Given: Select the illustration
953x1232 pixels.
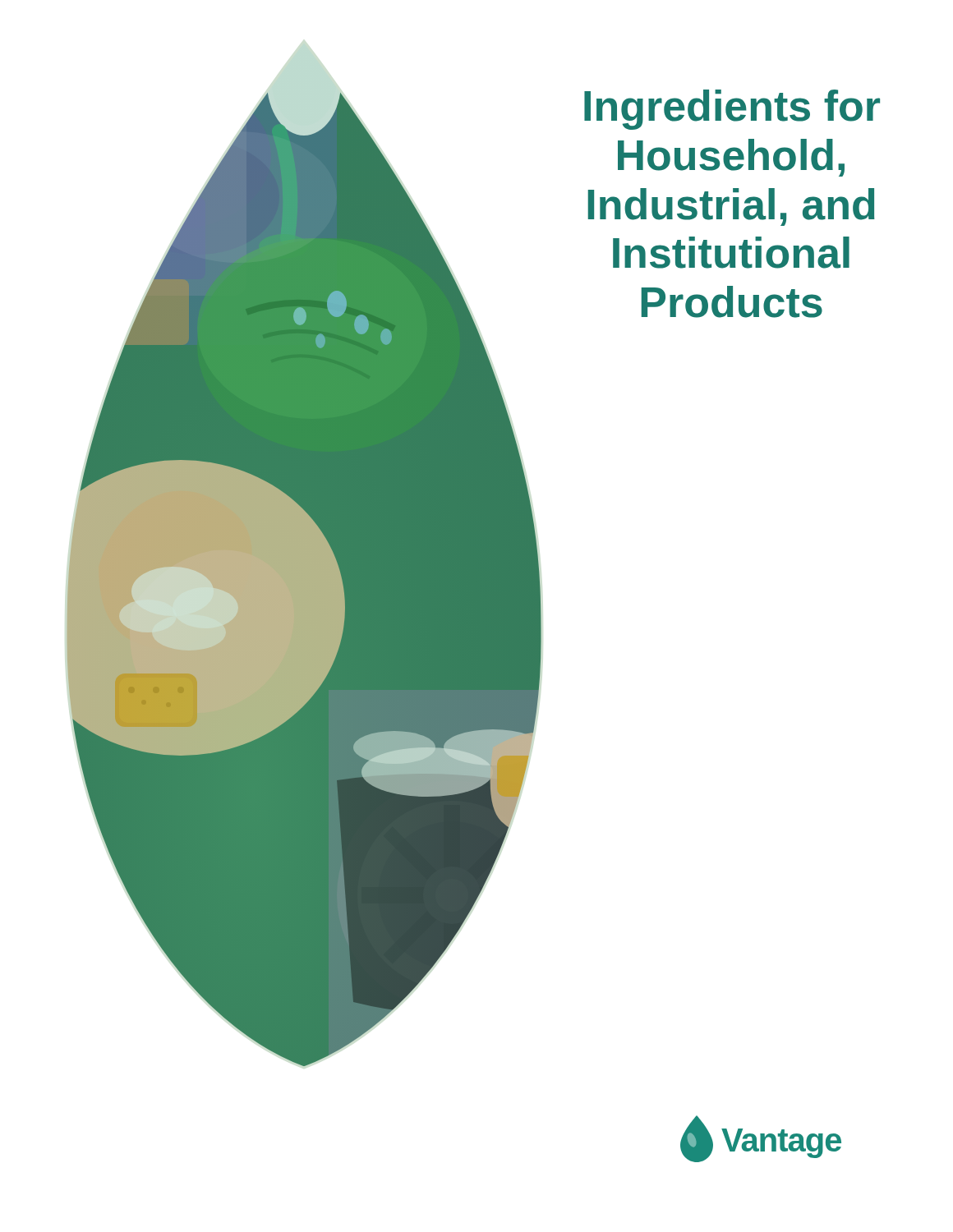Looking at the screenshot, I should pyautogui.click(x=304, y=575).
